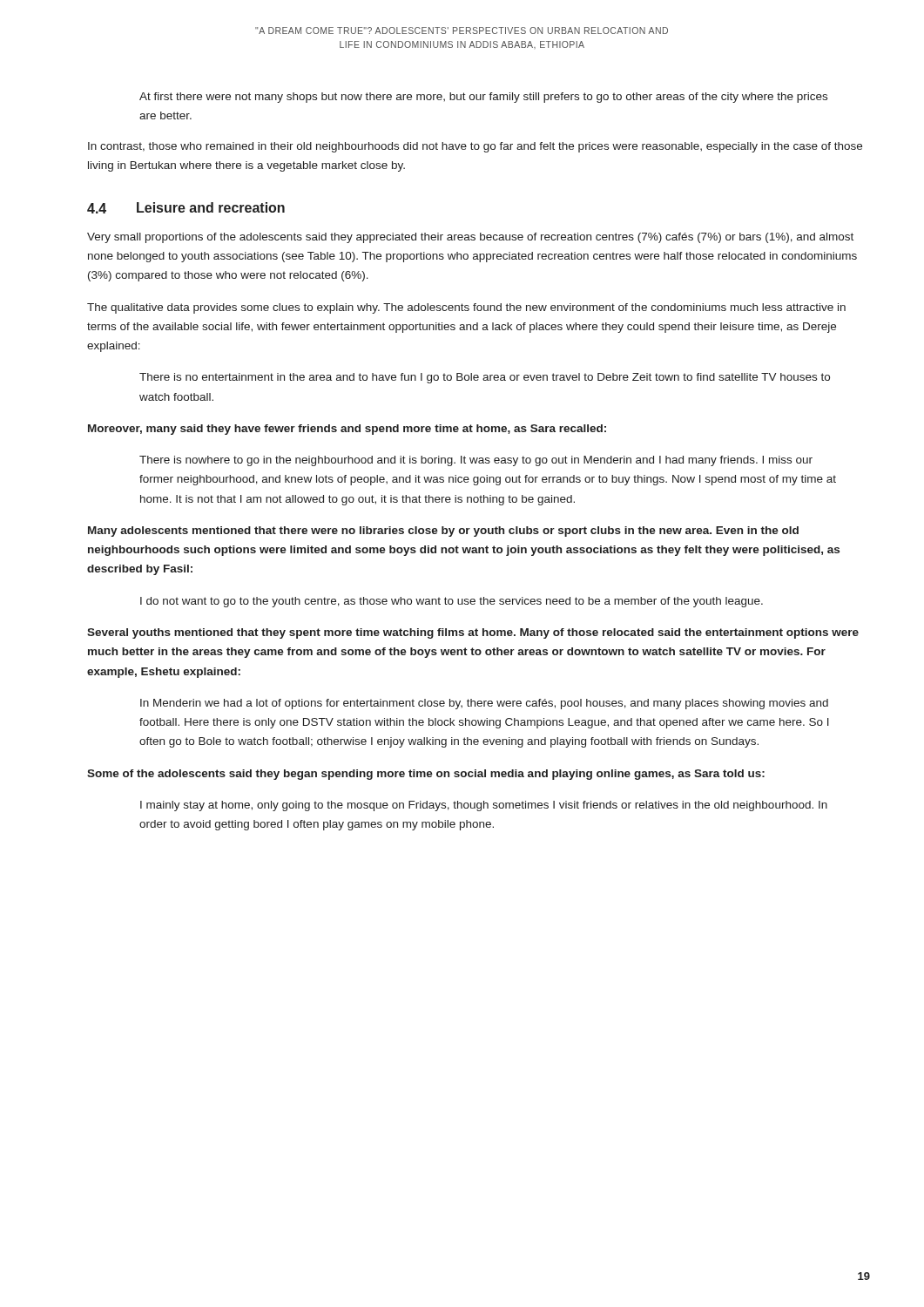The width and height of the screenshot is (924, 1307).
Task: Locate the block of text that opens with "There is no entertainment in the area and"
Action: click(x=485, y=387)
